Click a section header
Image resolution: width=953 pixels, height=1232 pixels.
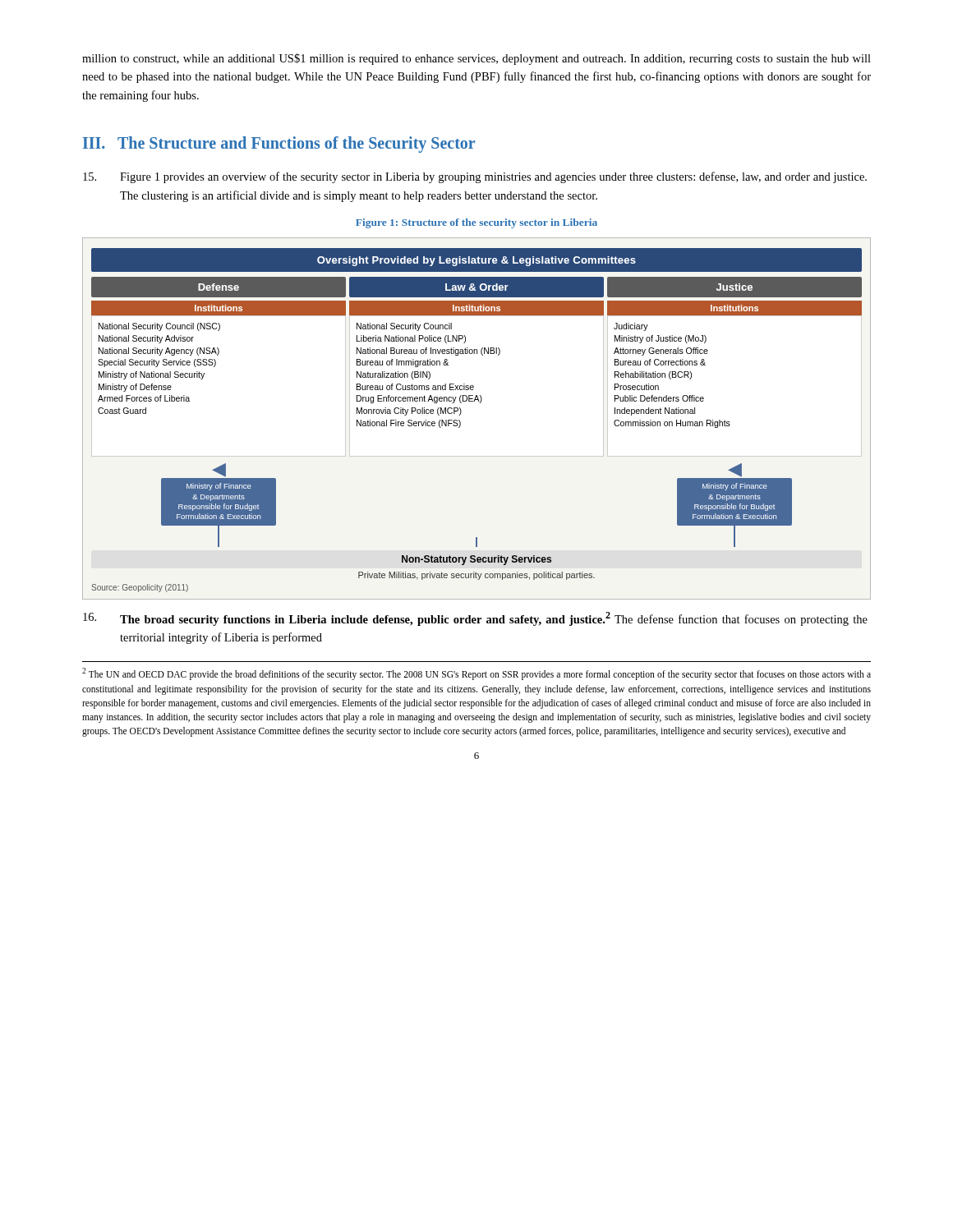(x=279, y=143)
